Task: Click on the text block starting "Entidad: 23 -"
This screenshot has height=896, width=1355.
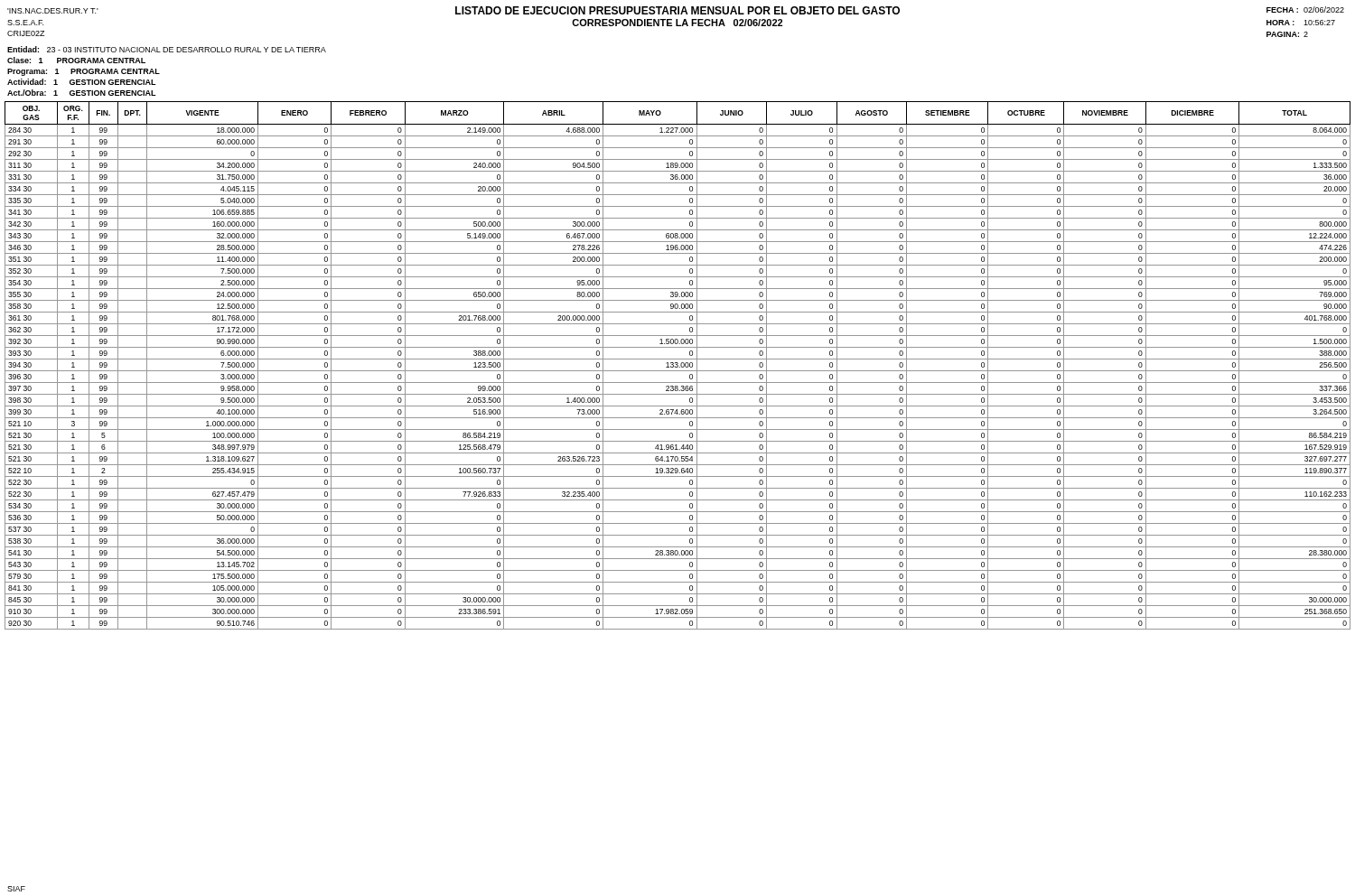Action: tap(167, 50)
